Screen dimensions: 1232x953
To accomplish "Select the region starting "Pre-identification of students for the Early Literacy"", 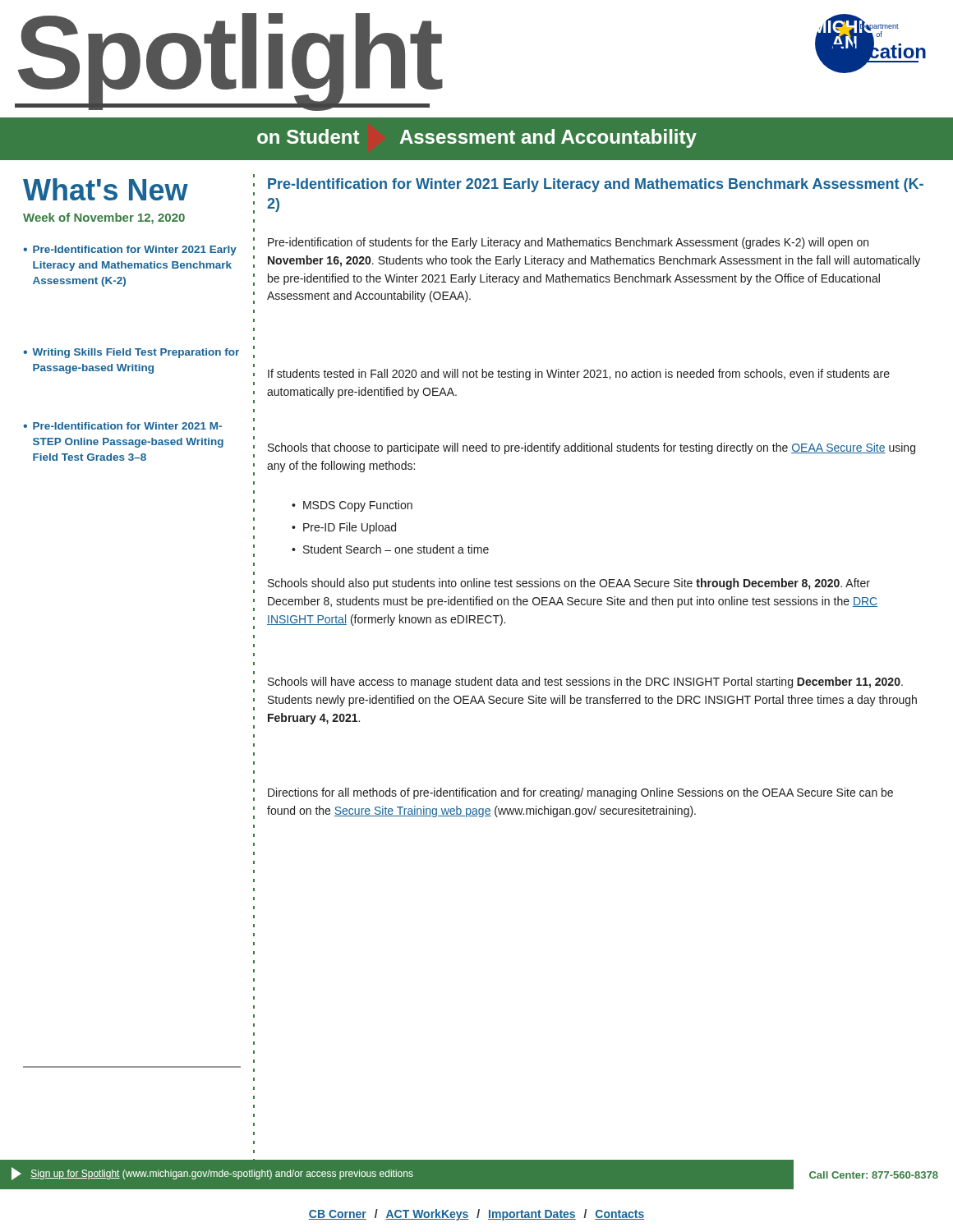I will click(x=594, y=269).
